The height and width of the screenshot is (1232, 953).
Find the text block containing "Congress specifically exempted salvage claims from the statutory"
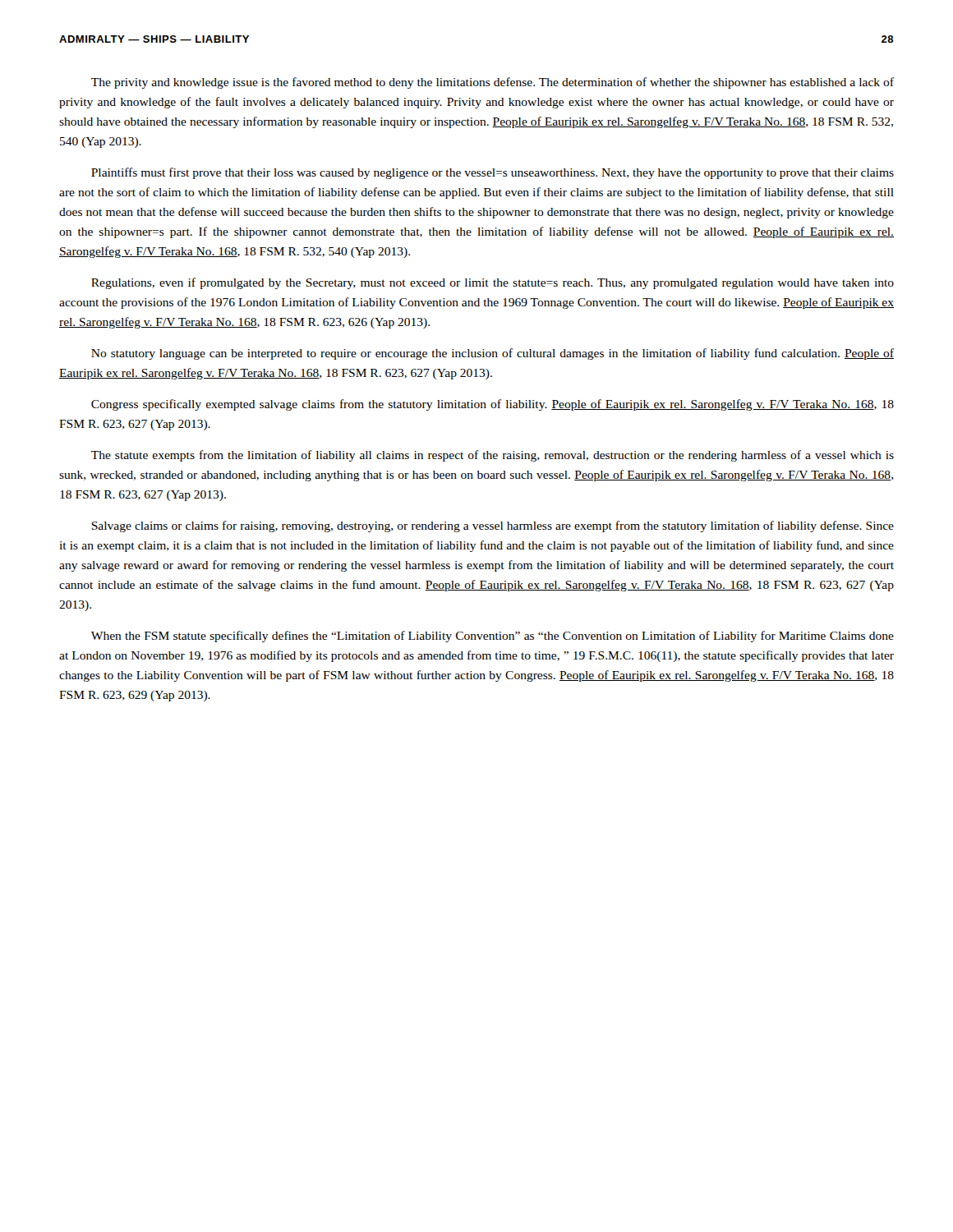(x=476, y=414)
